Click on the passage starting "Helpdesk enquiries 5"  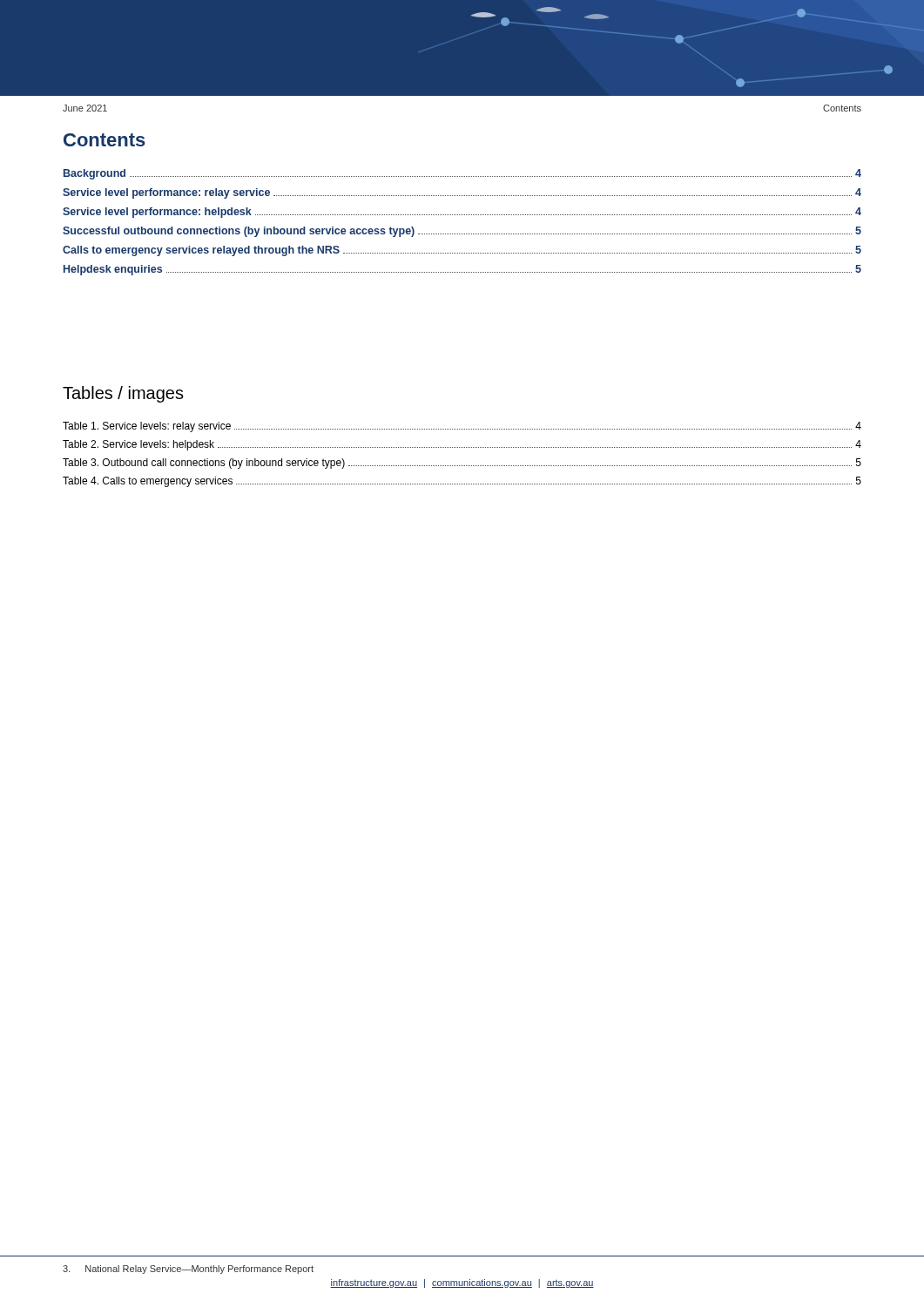pyautogui.click(x=462, y=269)
